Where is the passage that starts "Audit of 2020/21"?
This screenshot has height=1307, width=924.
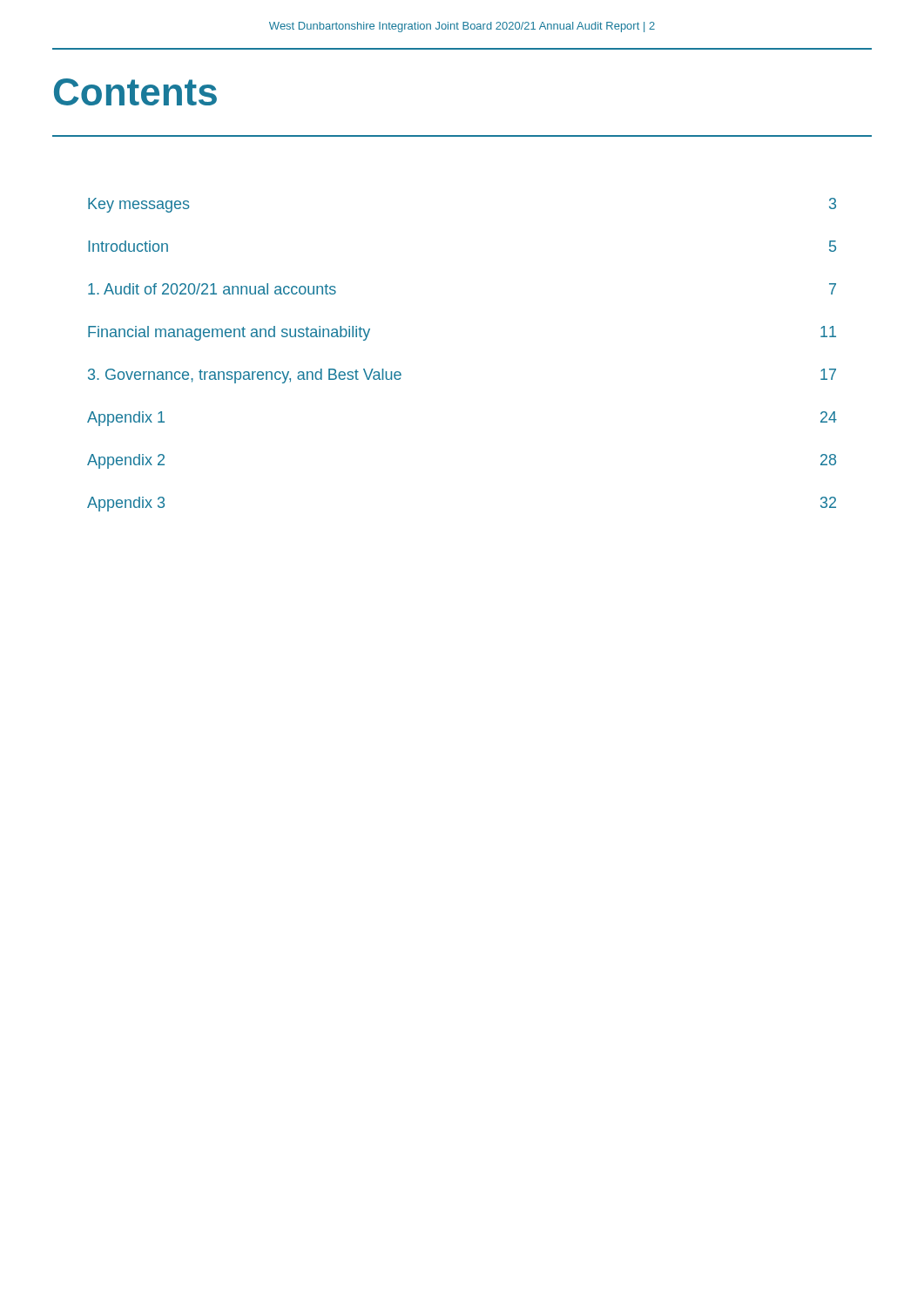213,289
